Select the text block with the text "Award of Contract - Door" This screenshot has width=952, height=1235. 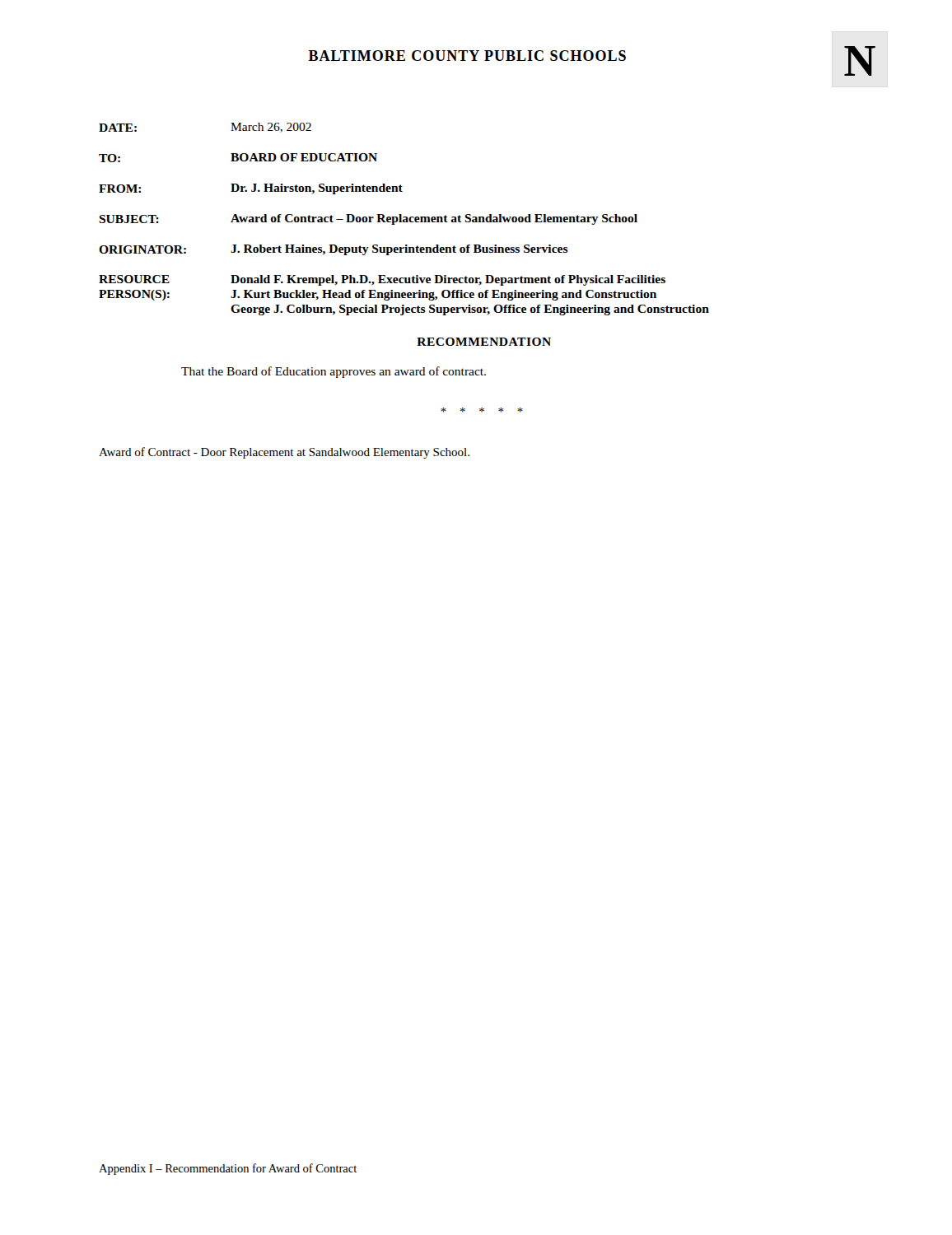pos(285,452)
